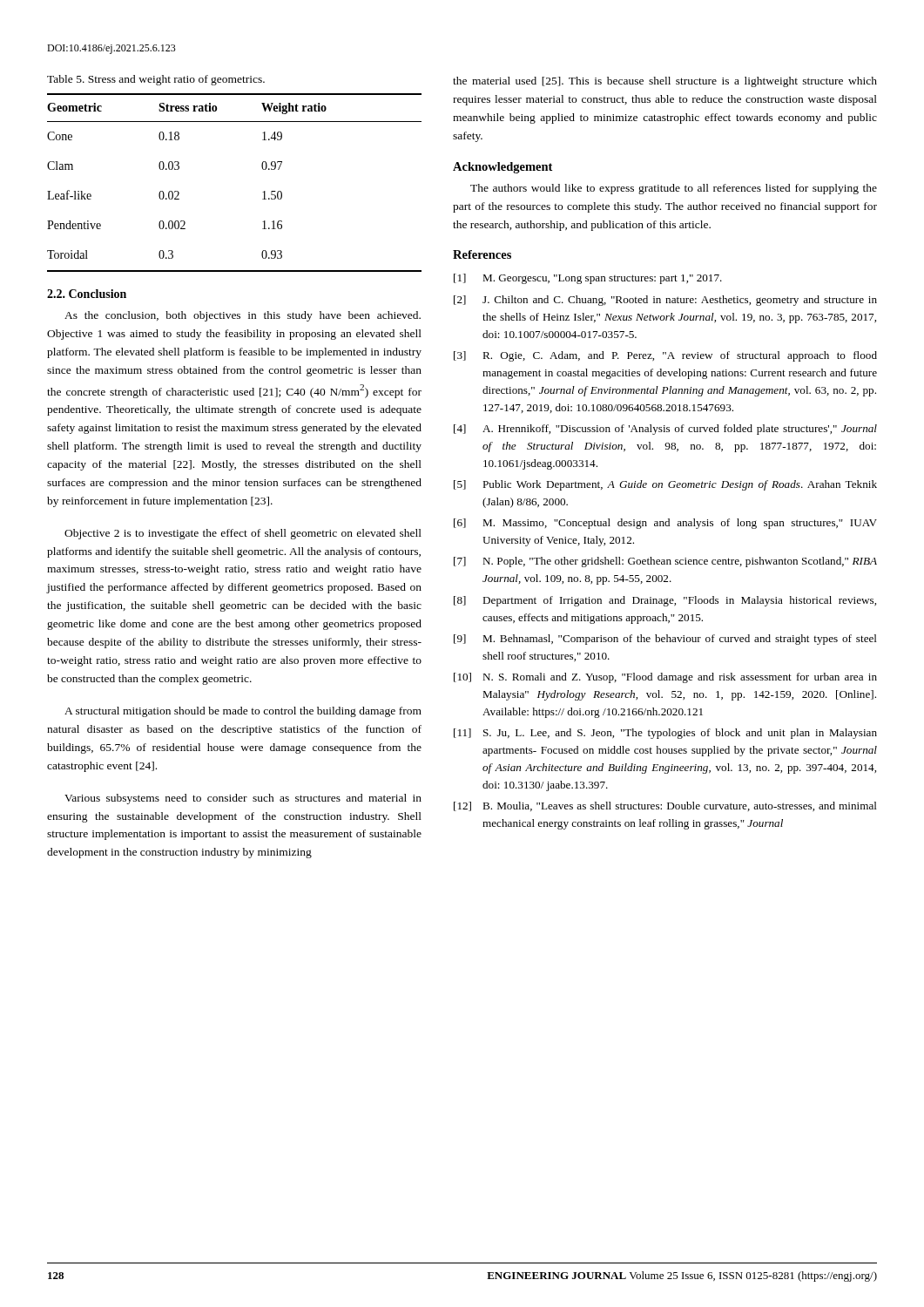924x1307 pixels.
Task: Click on the region starting "[1] M. Georgescu, "Long span"
Action: tap(588, 278)
